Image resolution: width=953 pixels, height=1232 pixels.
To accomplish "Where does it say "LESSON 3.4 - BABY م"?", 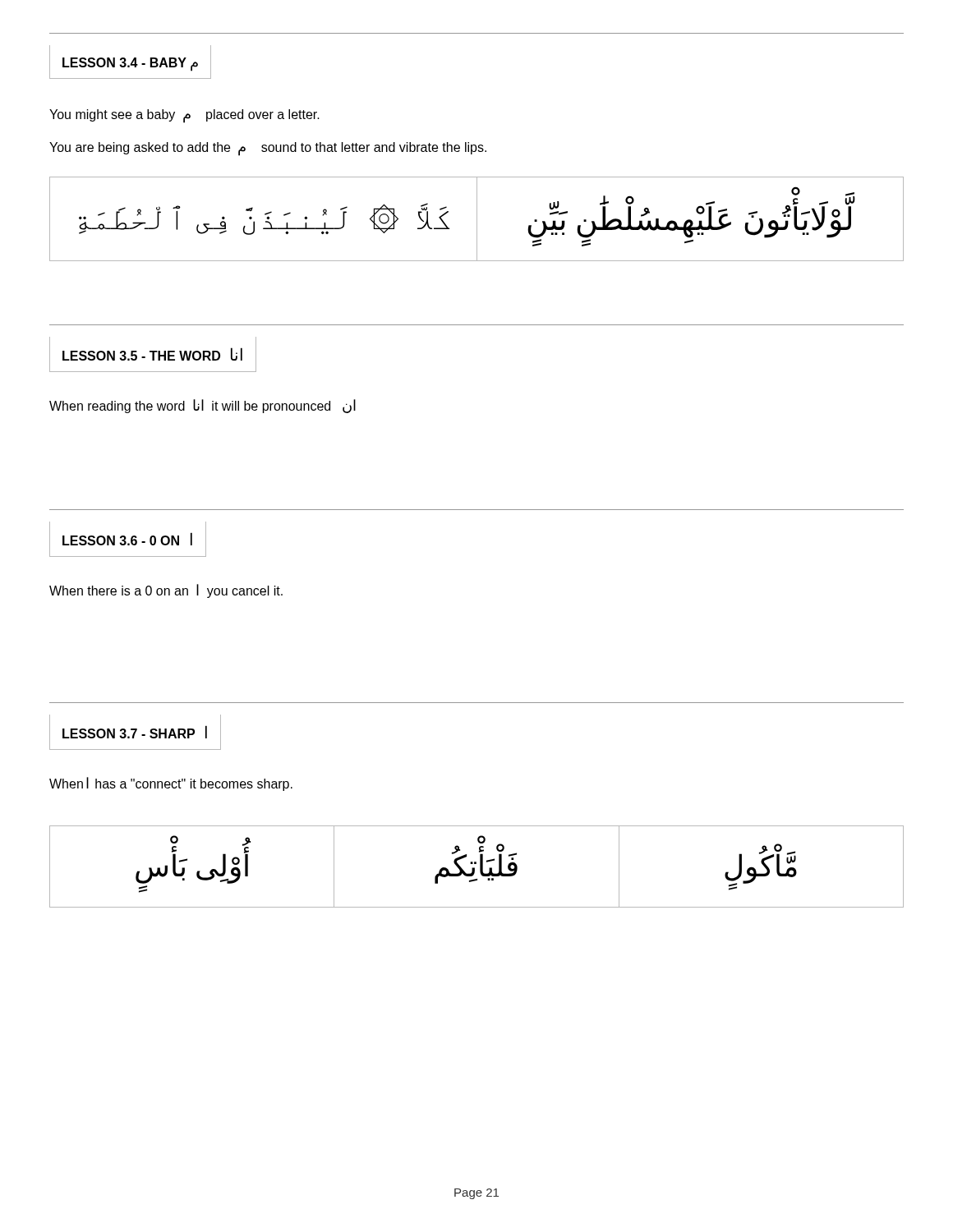I will point(130,62).
